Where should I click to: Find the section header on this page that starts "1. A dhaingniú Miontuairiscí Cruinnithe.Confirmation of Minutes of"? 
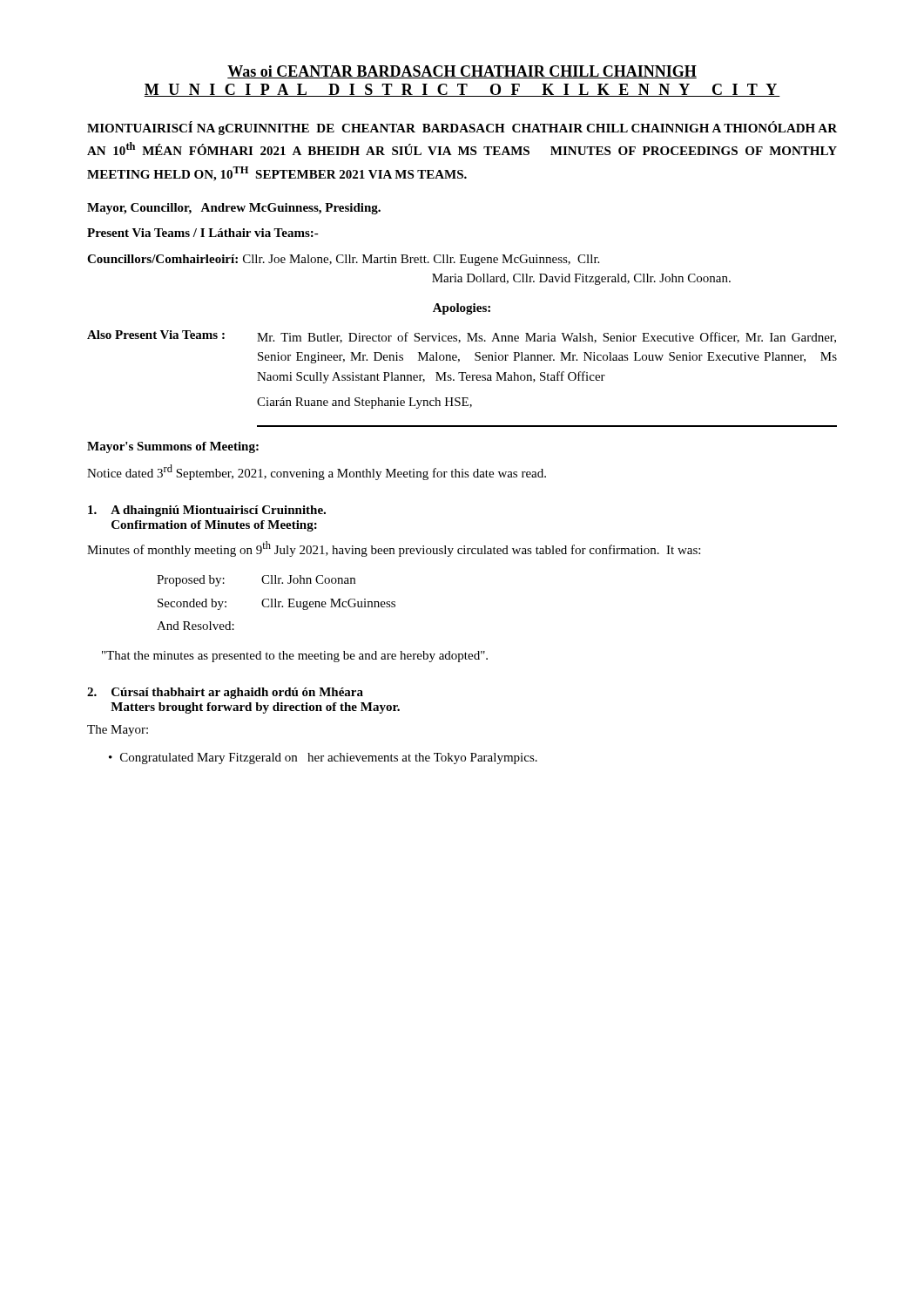click(207, 511)
